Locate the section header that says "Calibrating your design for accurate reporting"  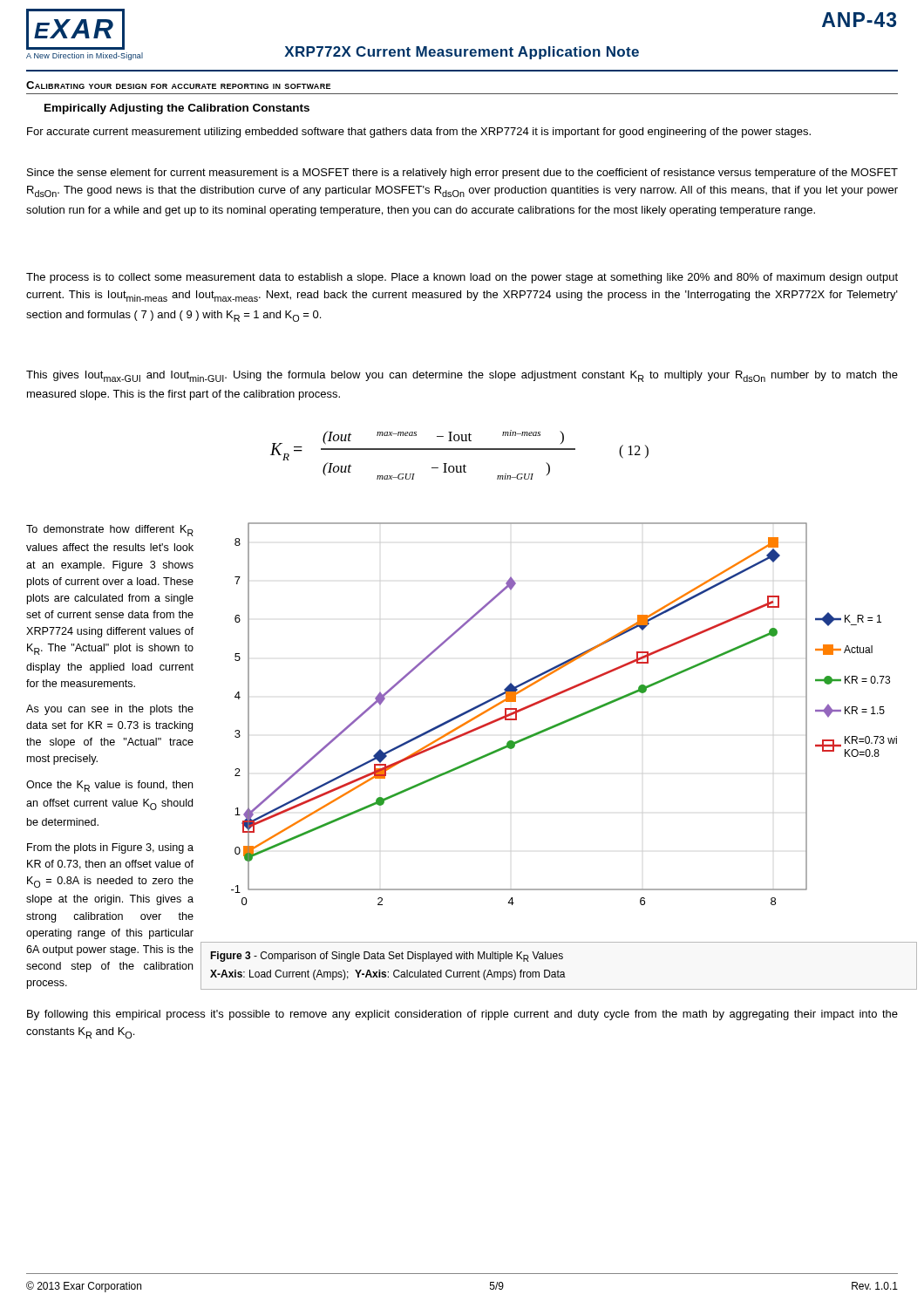tap(179, 85)
